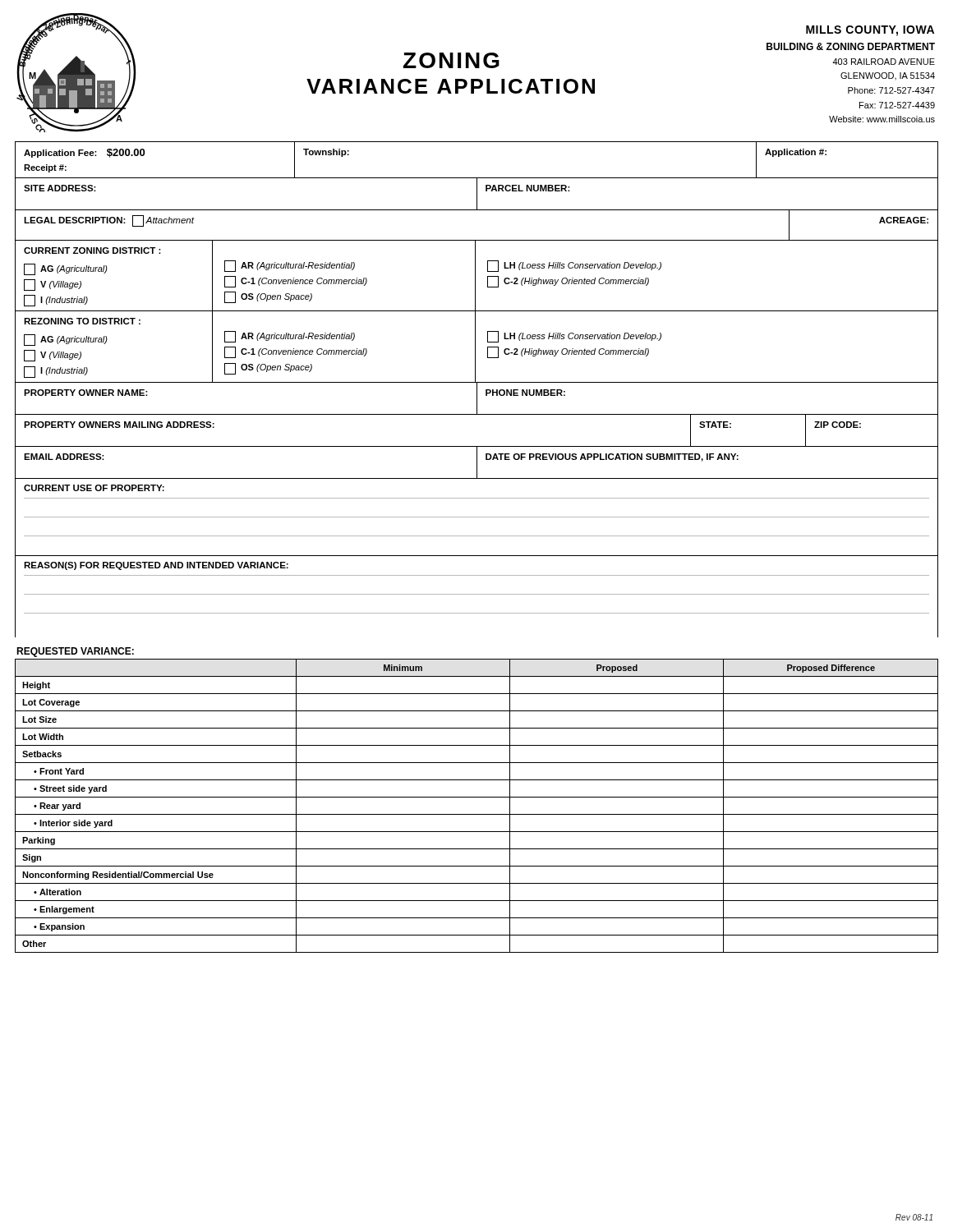Find "REQUESTED VARIANCE:" on this page
Screen dimensions: 1232x953
click(75, 651)
